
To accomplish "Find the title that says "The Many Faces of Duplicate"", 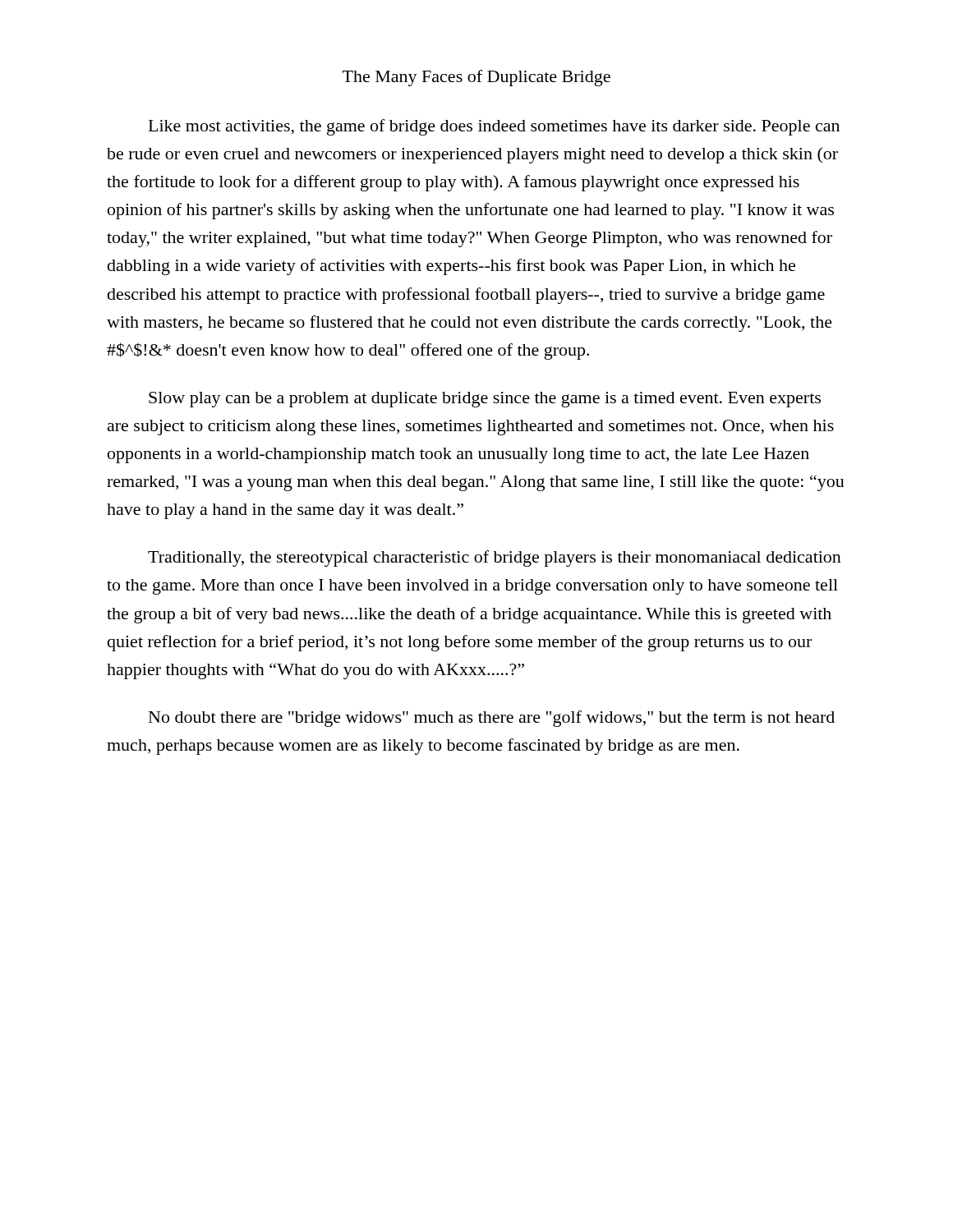I will [x=476, y=76].
